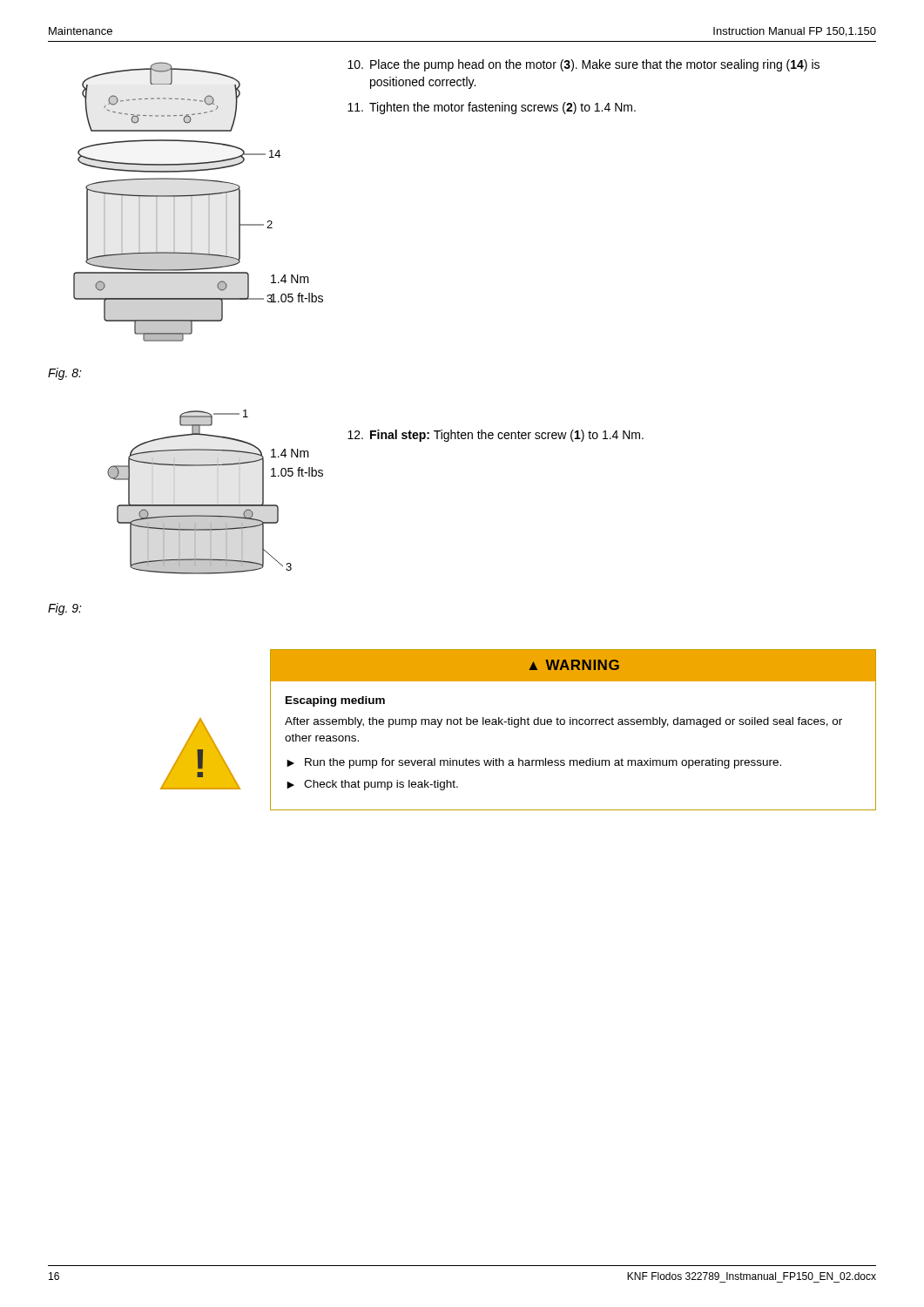The height and width of the screenshot is (1307, 924).
Task: Select the list item with the text "11. Tighten the"
Action: [x=488, y=108]
